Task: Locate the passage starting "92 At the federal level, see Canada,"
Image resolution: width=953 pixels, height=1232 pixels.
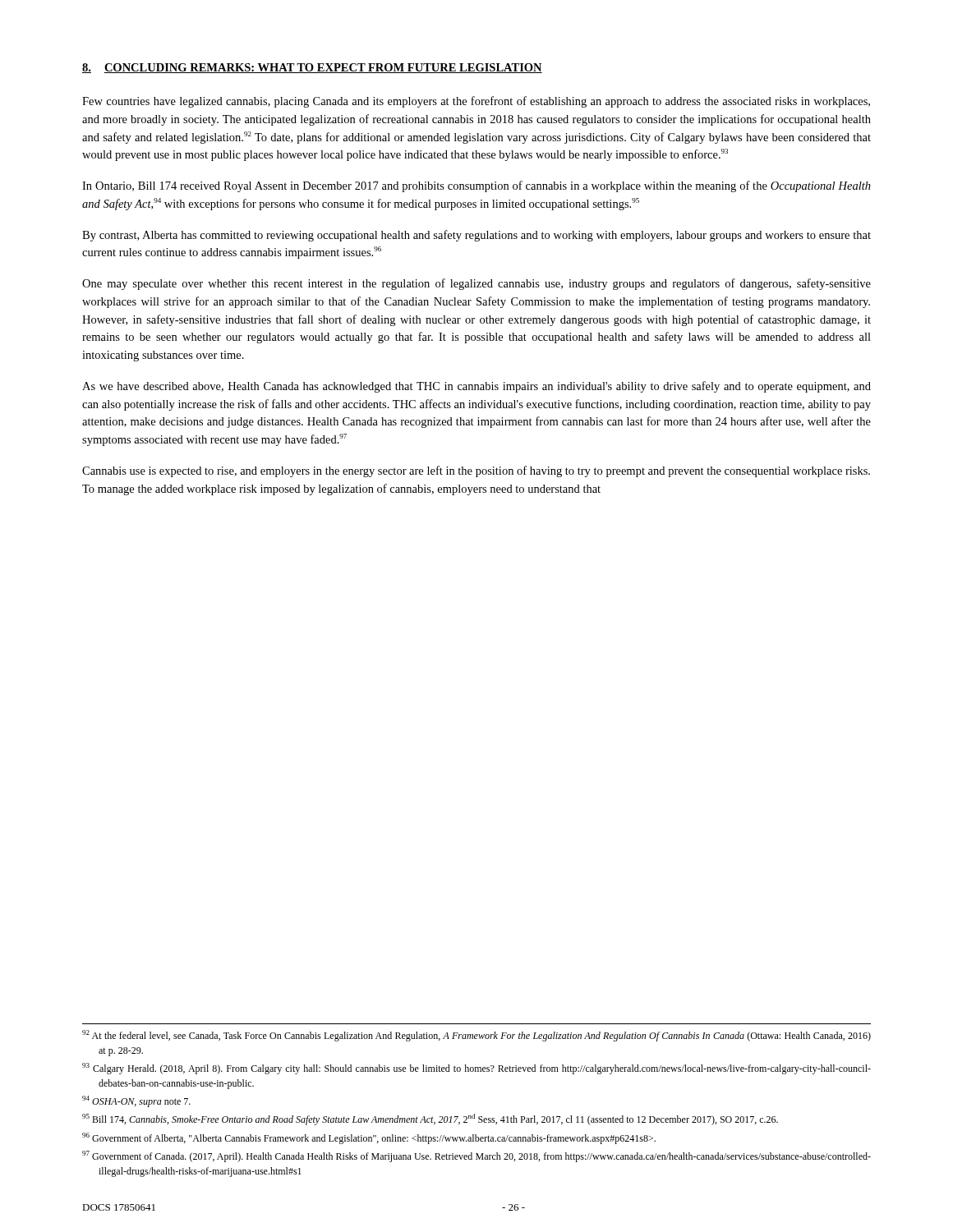Action: pyautogui.click(x=476, y=1043)
